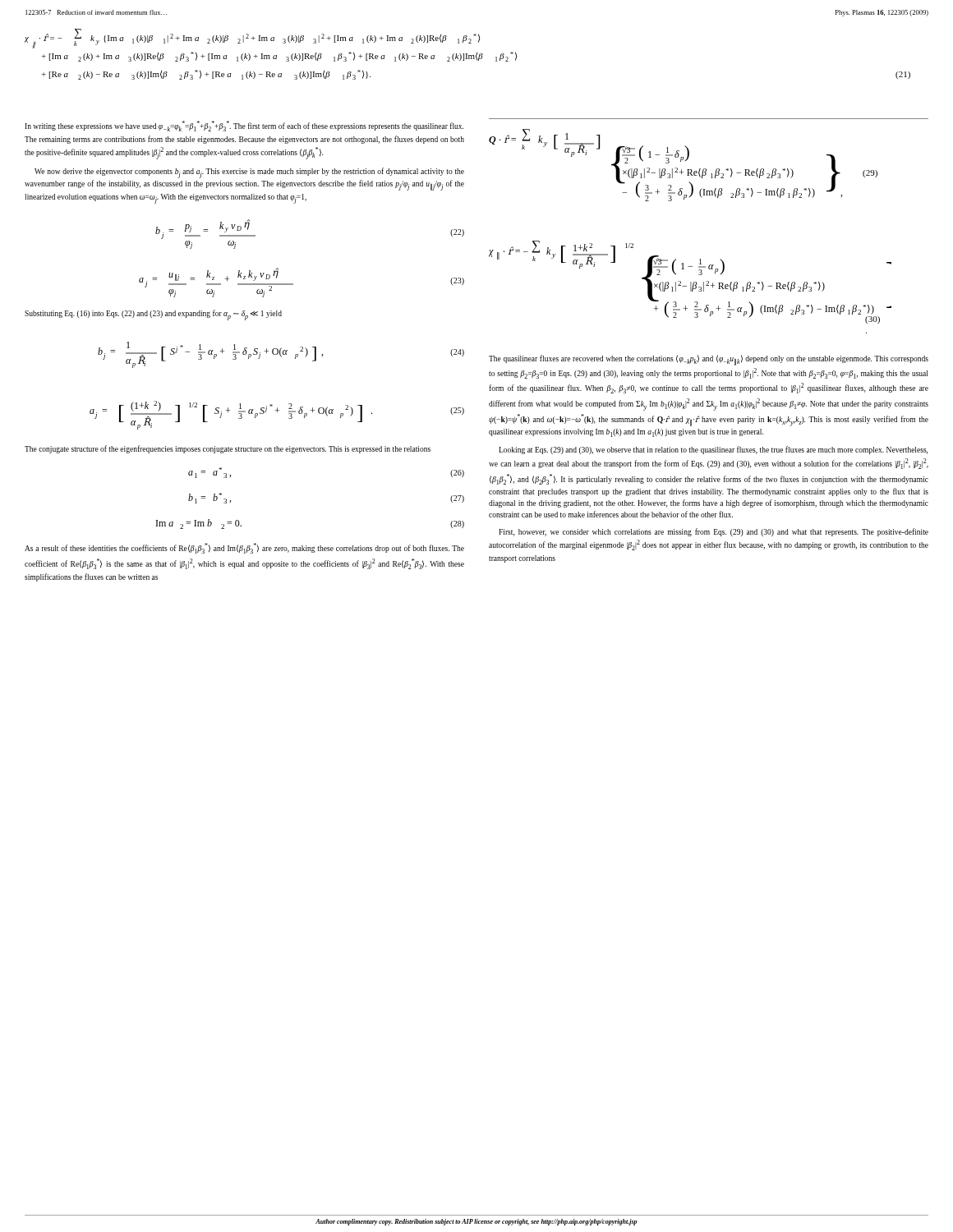Point to the block starting "a j = u ∥j"

click(x=244, y=281)
